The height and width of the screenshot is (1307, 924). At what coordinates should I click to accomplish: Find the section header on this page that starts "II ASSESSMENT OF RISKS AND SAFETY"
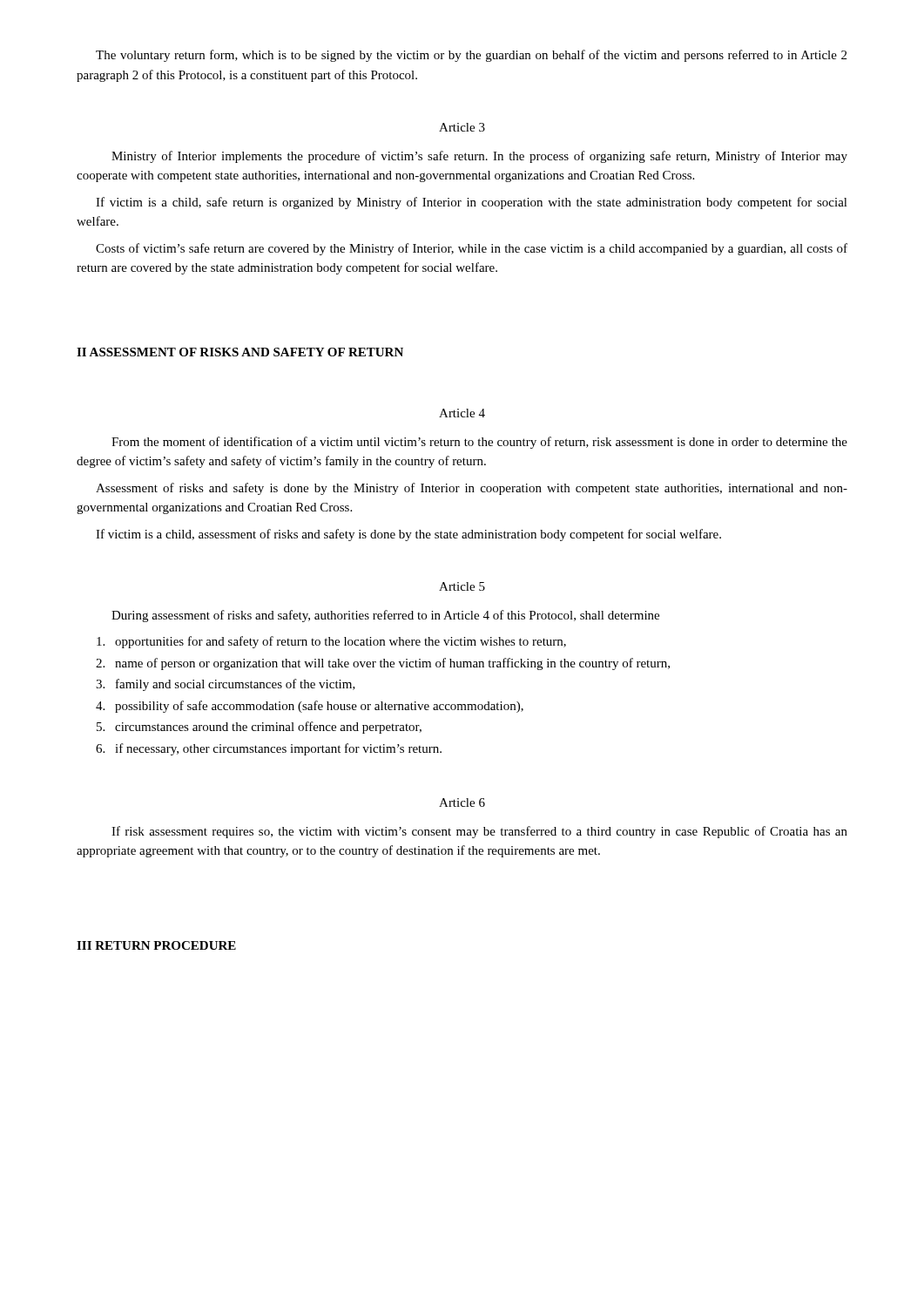pyautogui.click(x=240, y=352)
